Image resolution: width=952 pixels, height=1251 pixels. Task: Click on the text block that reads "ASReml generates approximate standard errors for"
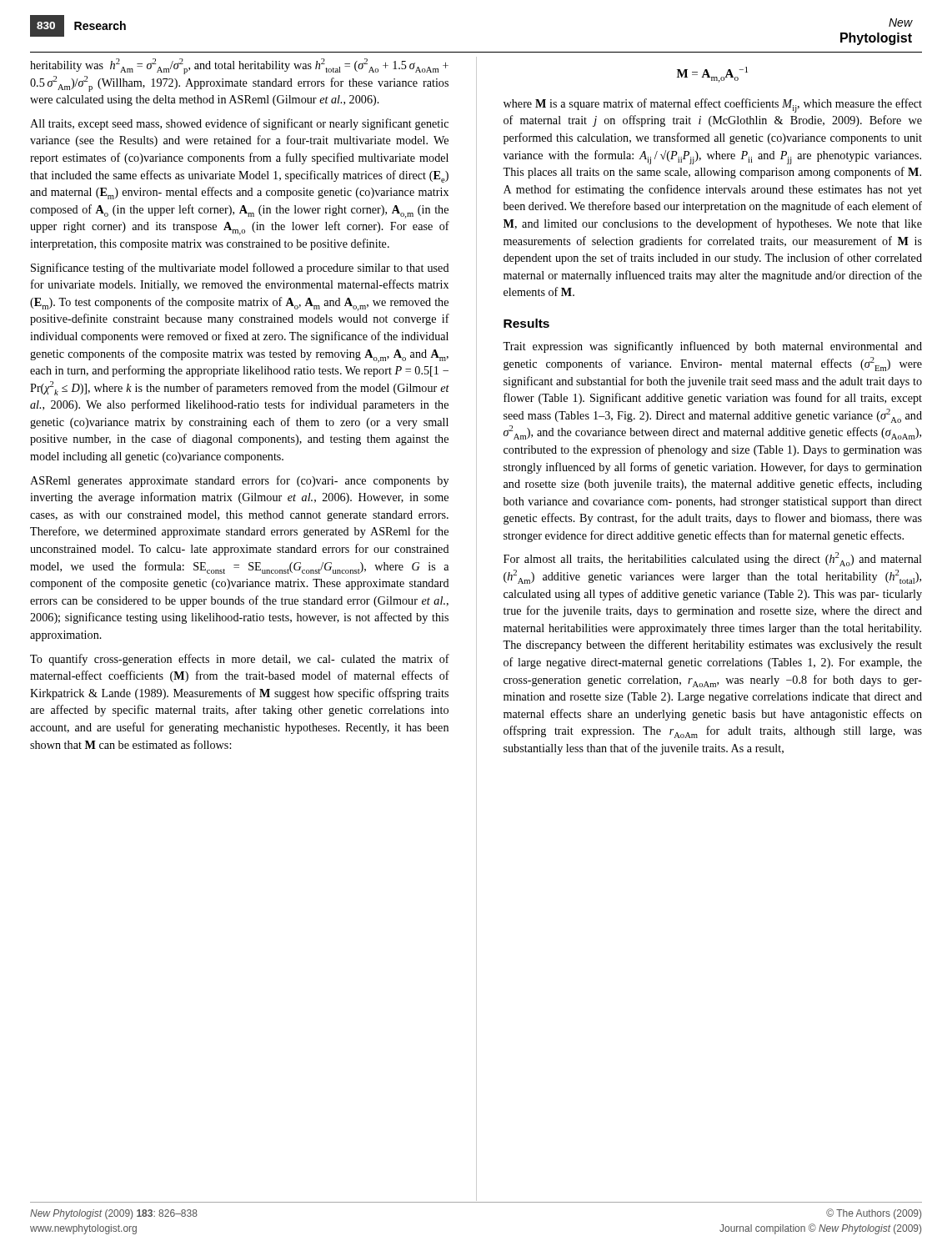point(239,558)
